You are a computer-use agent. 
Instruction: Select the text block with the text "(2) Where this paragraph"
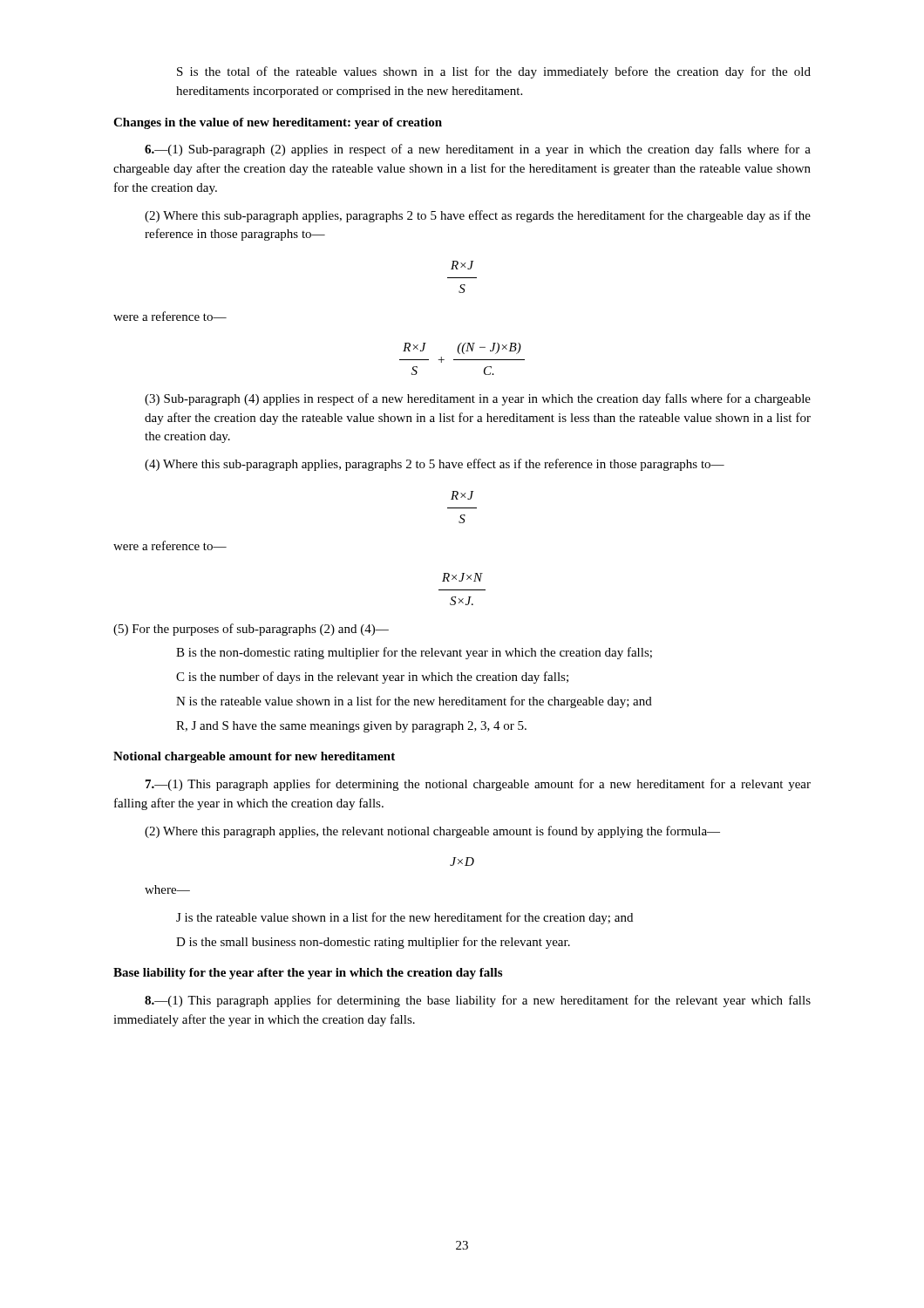(x=432, y=831)
